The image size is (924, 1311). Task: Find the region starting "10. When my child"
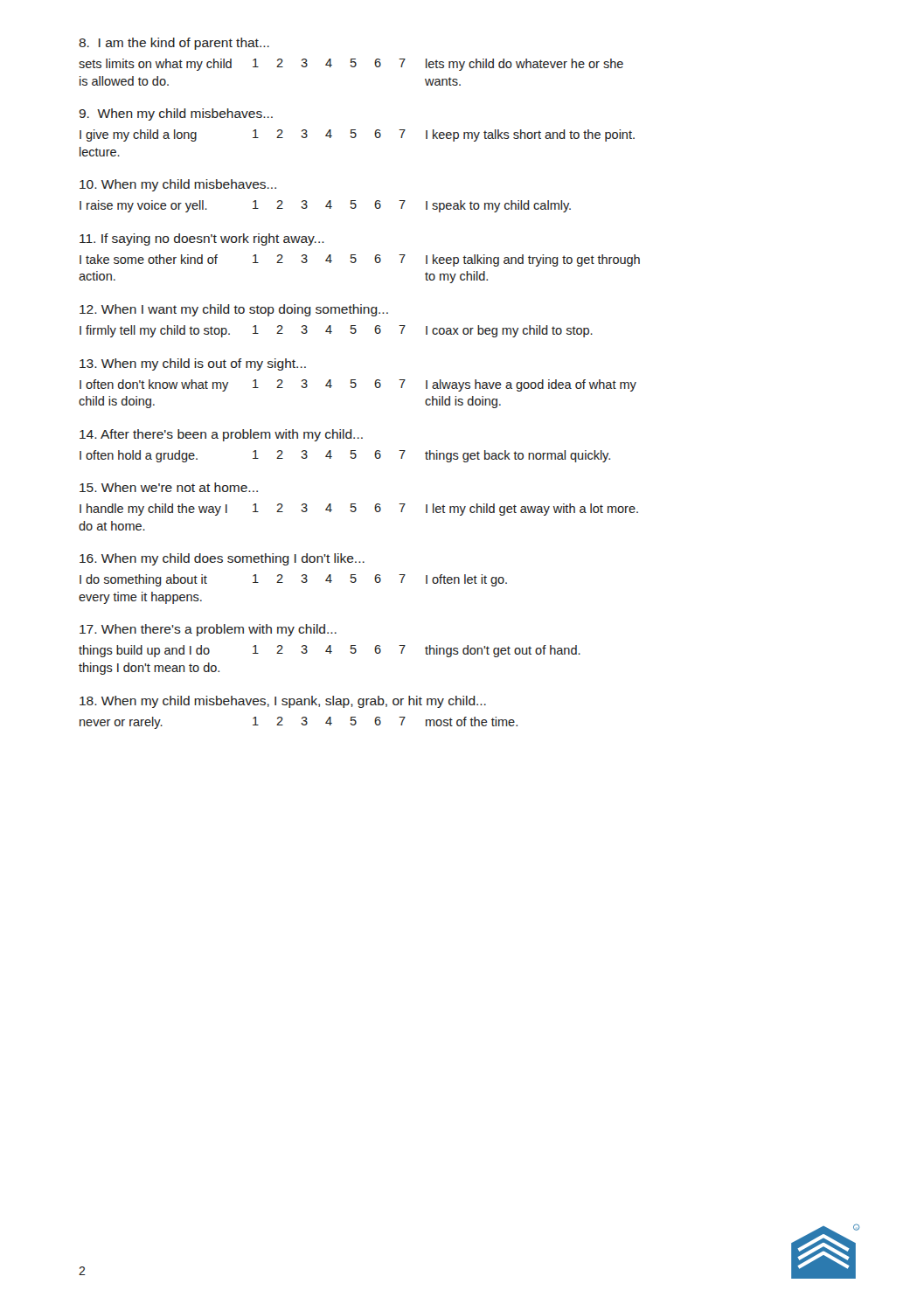(466, 196)
